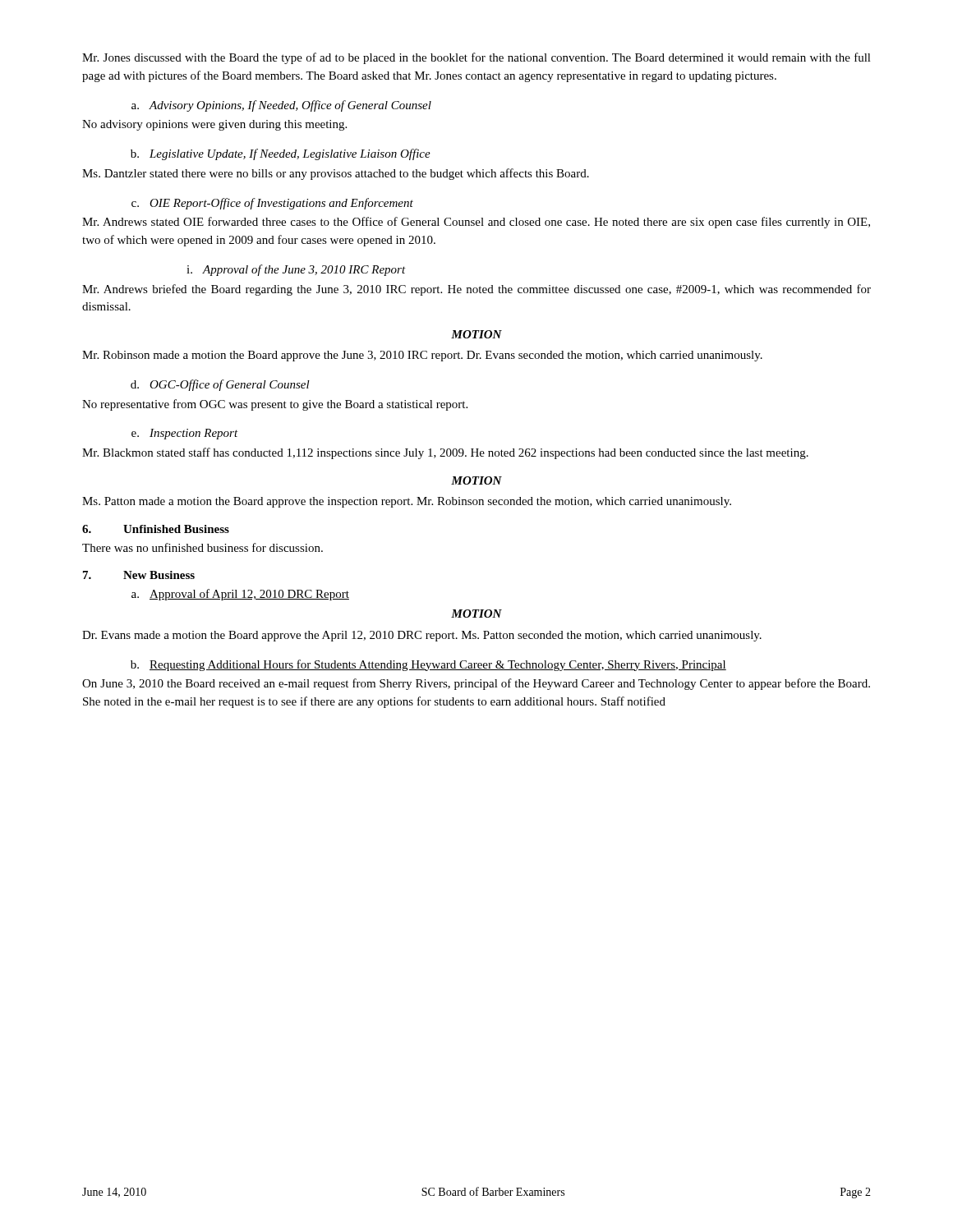Screen dimensions: 1232x953
Task: Navigate to the region starting "7. New Business"
Action: (139, 575)
